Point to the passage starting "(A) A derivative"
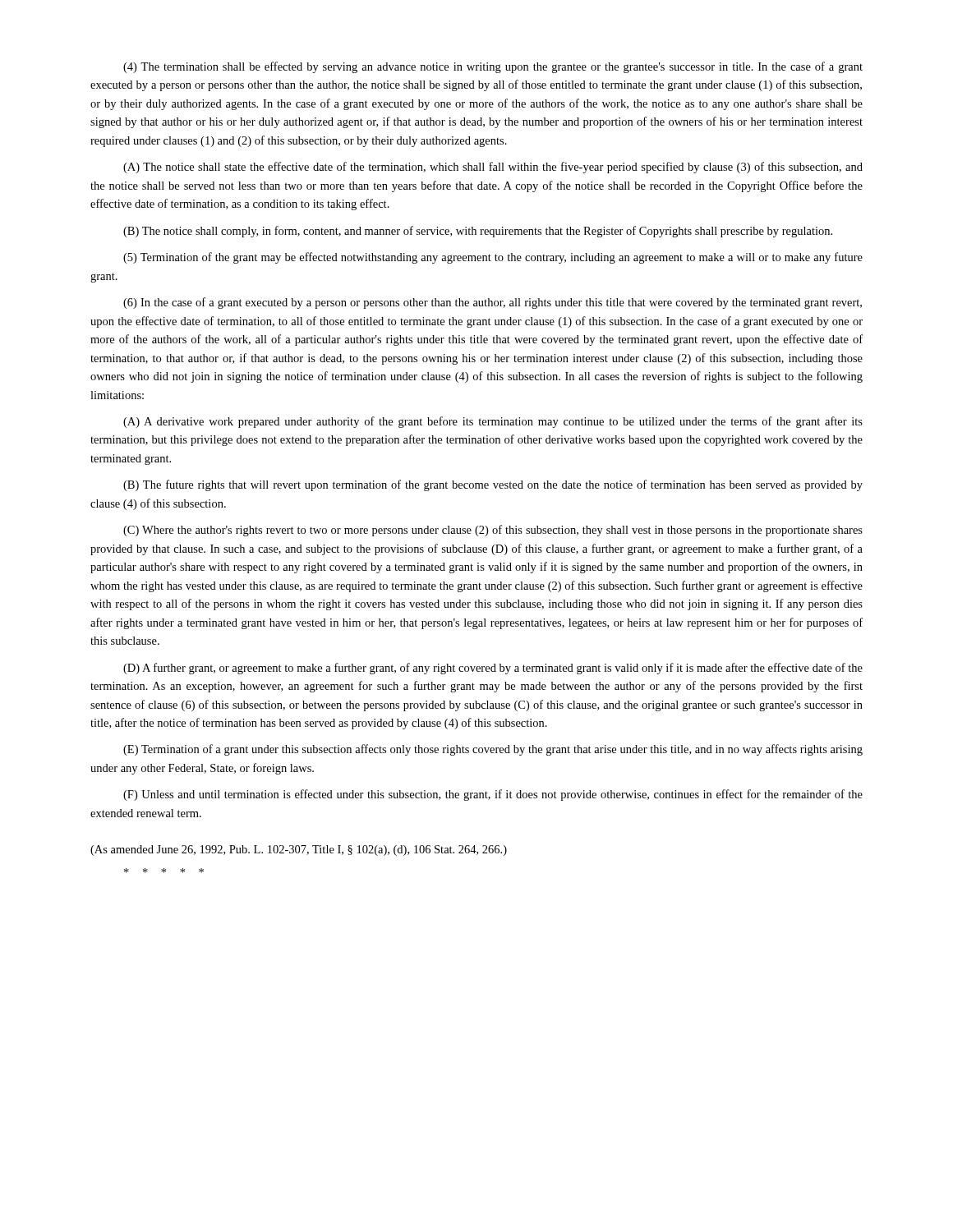Viewport: 953px width, 1232px height. tap(476, 440)
